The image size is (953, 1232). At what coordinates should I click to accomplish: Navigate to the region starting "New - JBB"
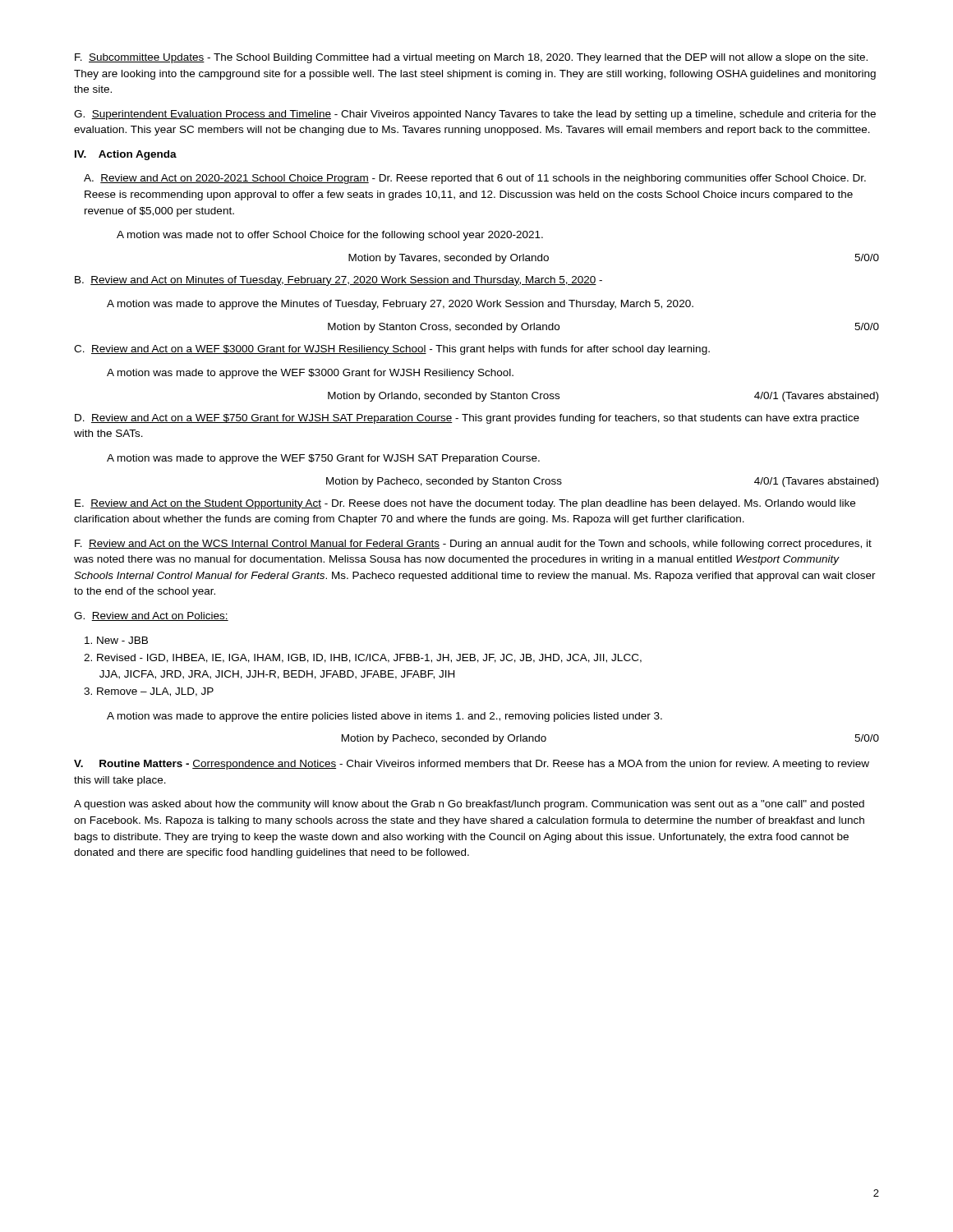116,640
